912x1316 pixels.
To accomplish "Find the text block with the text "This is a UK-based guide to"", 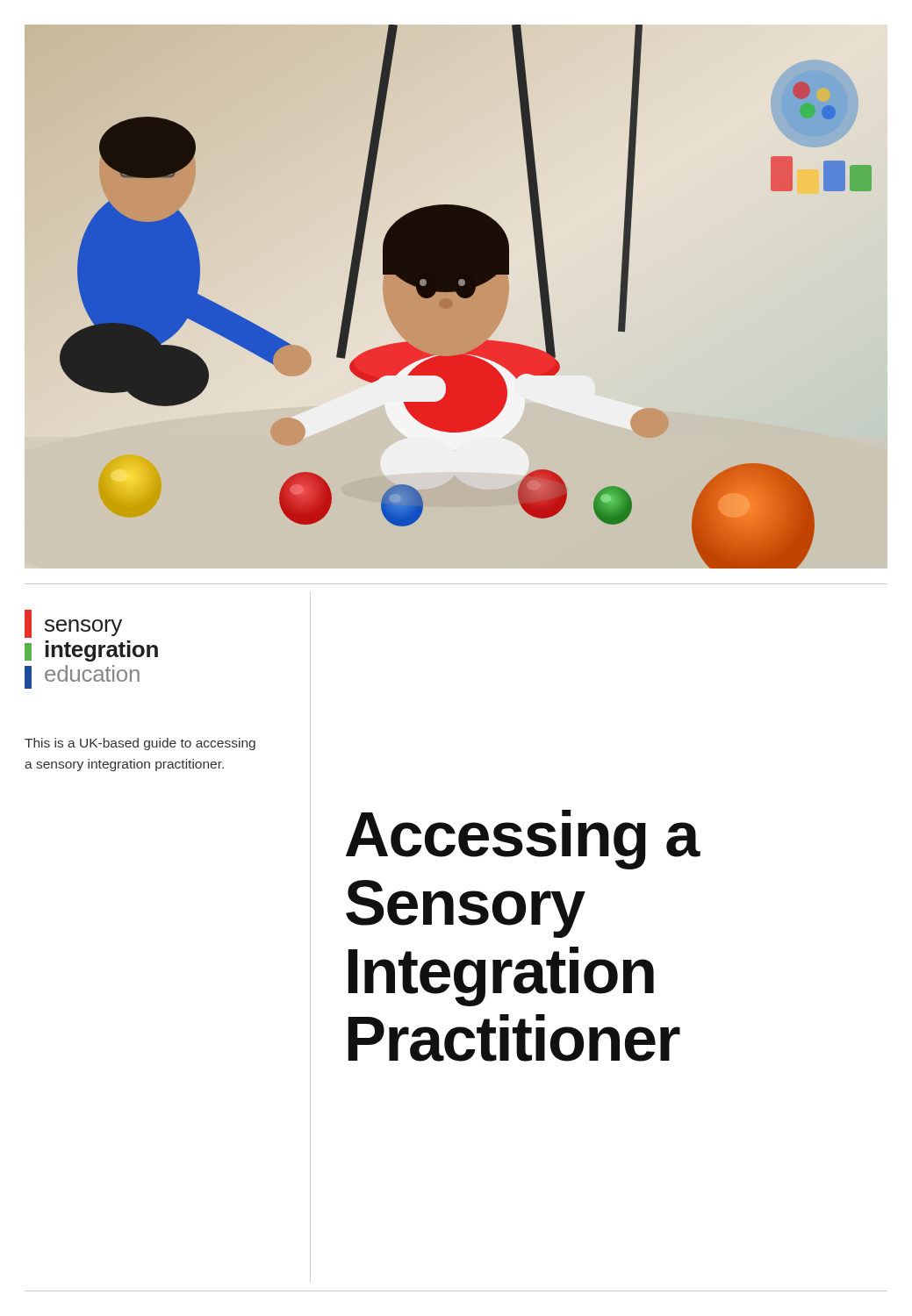I will click(x=140, y=753).
